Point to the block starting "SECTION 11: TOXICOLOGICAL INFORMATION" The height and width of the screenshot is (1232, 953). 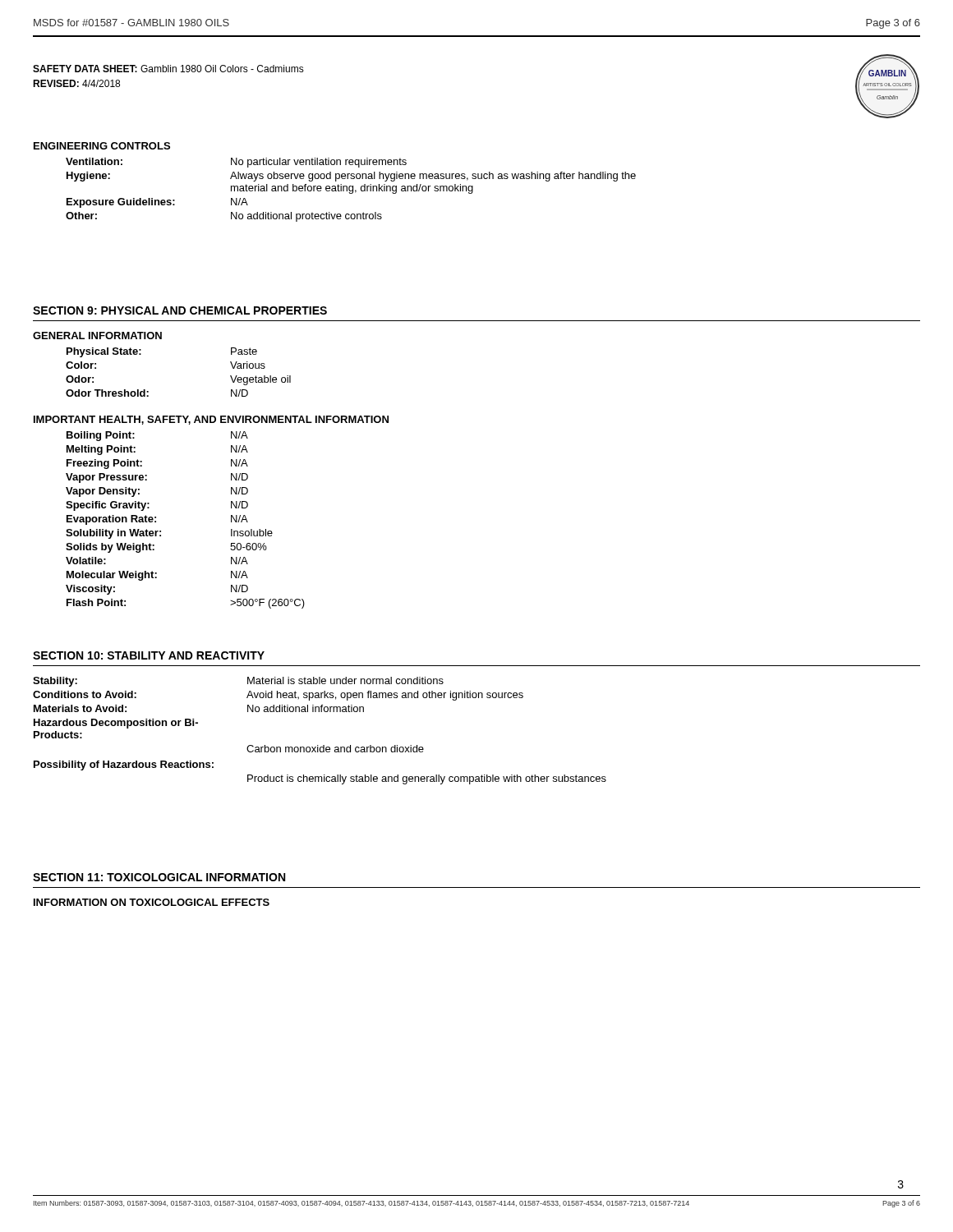(159, 877)
